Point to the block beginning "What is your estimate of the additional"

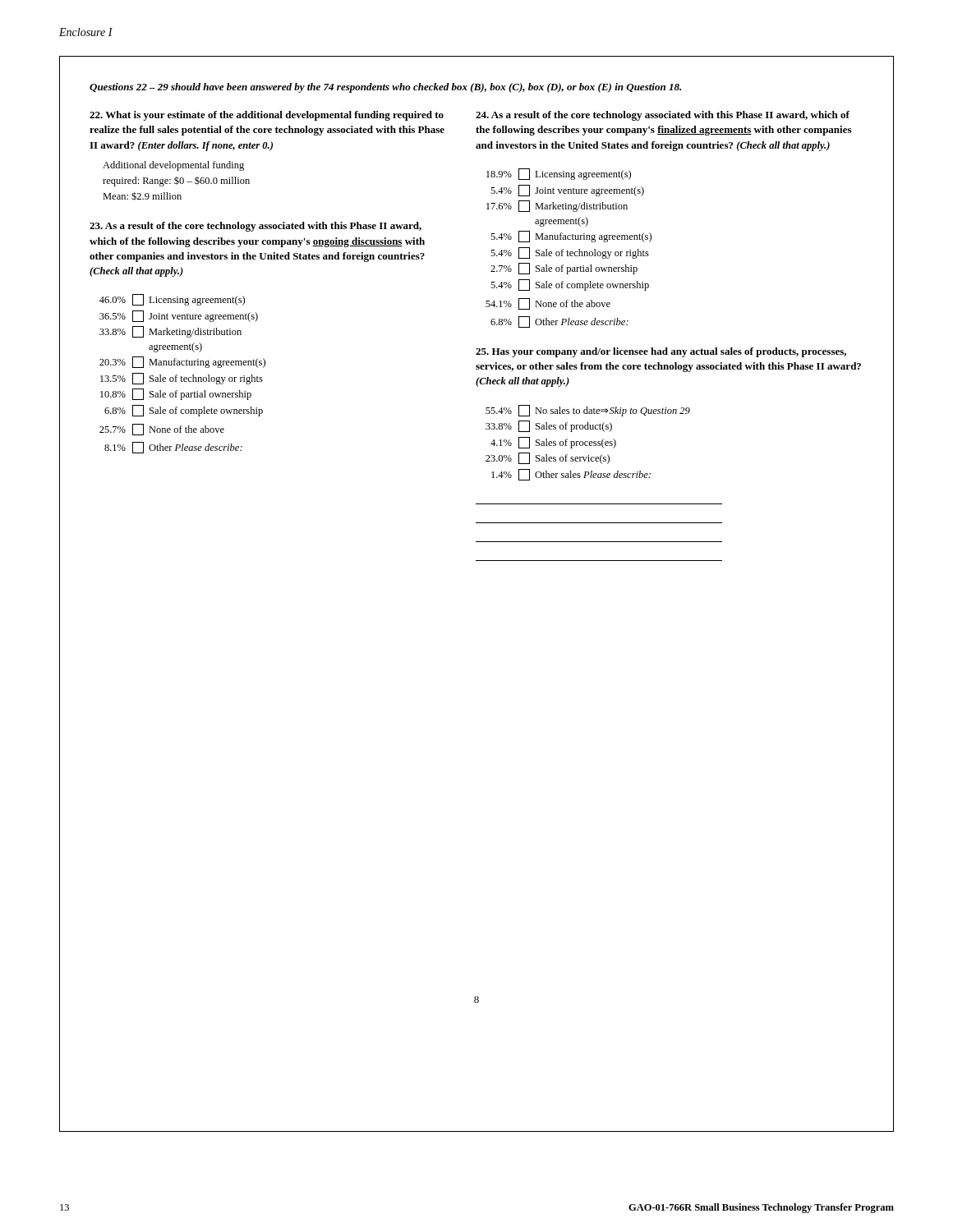click(x=270, y=156)
